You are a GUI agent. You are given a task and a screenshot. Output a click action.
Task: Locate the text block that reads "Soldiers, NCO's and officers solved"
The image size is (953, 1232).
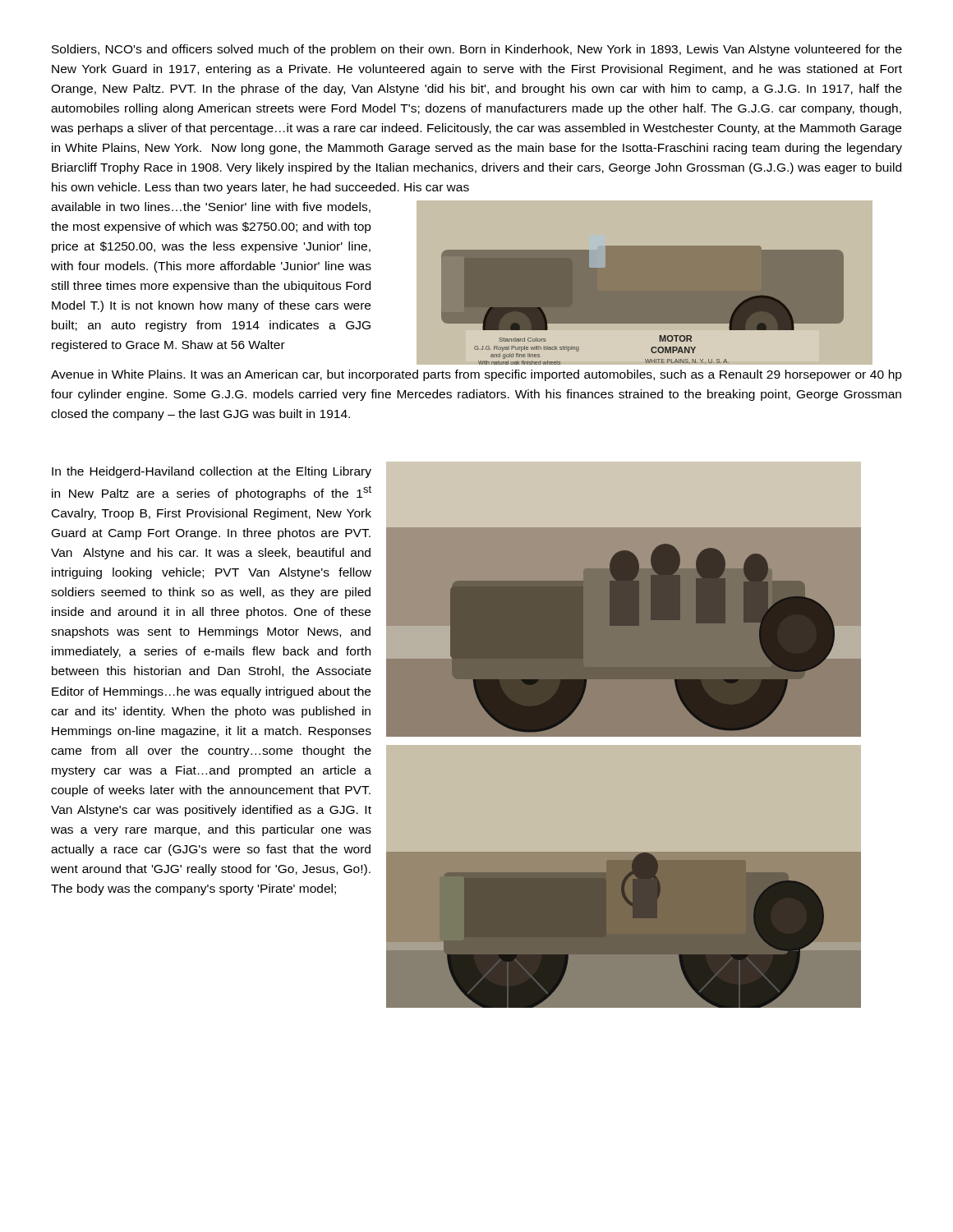point(476,118)
